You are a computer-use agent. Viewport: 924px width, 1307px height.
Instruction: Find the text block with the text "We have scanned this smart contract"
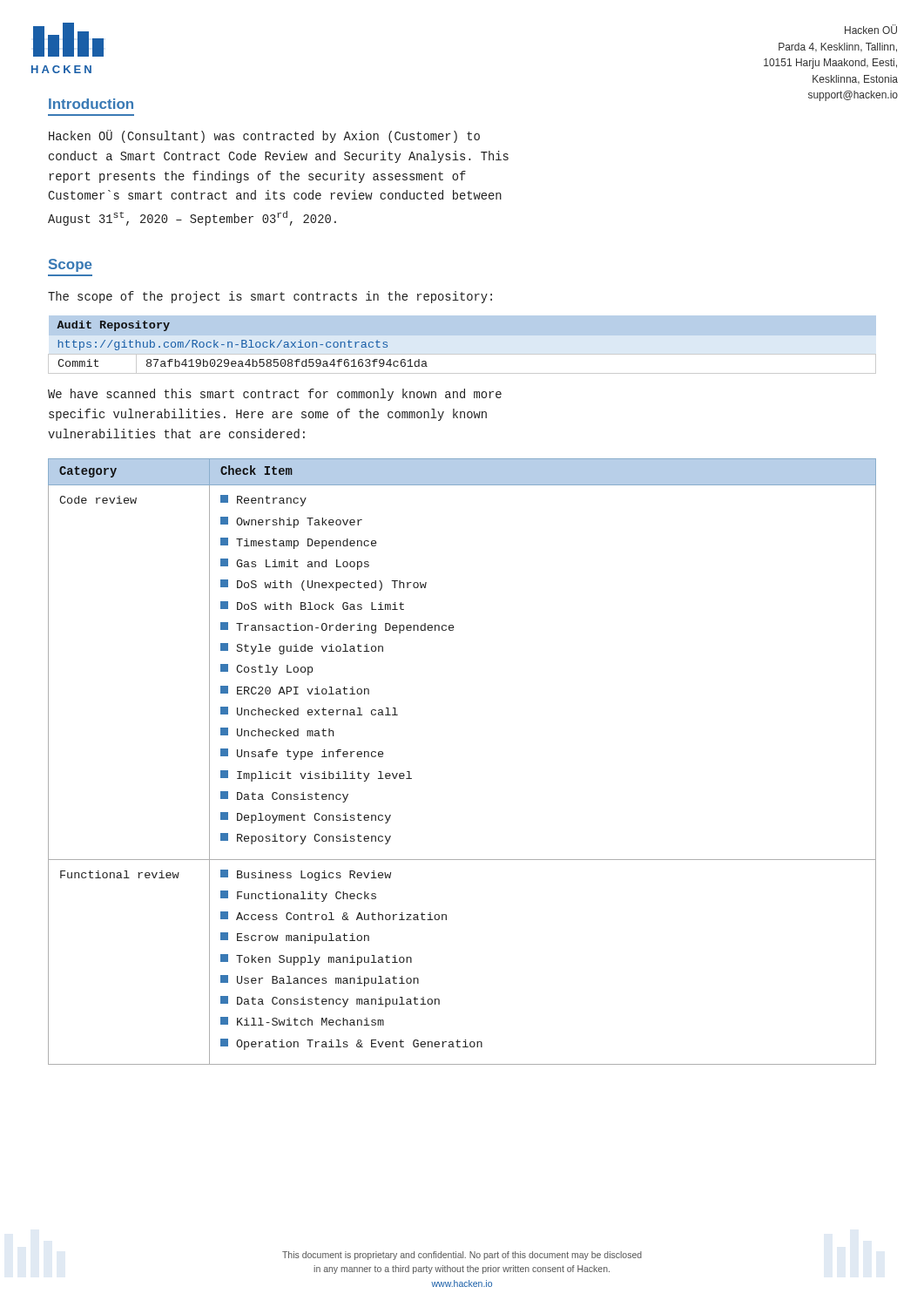[275, 415]
